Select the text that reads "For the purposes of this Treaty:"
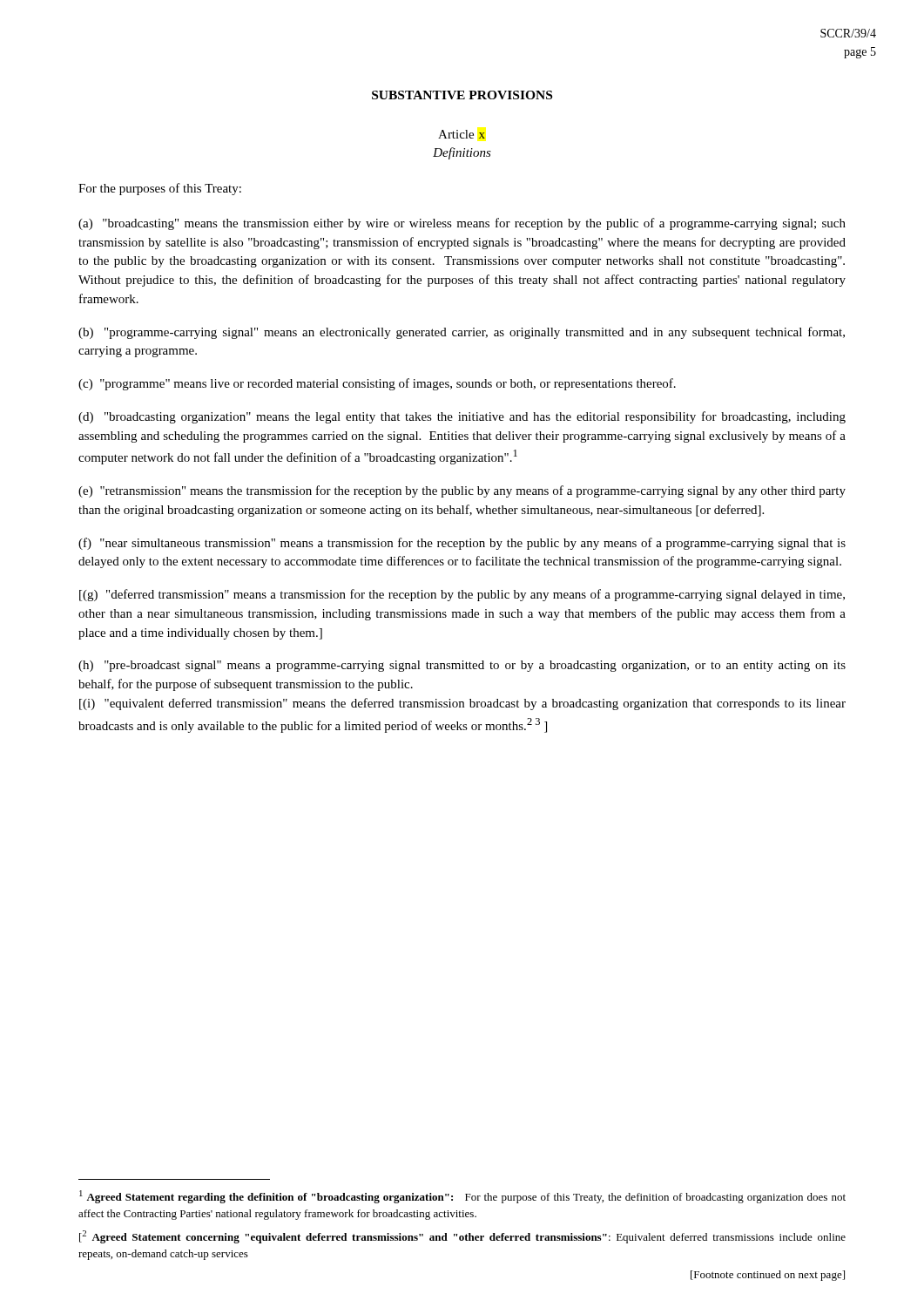This screenshot has width=924, height=1307. 160,188
